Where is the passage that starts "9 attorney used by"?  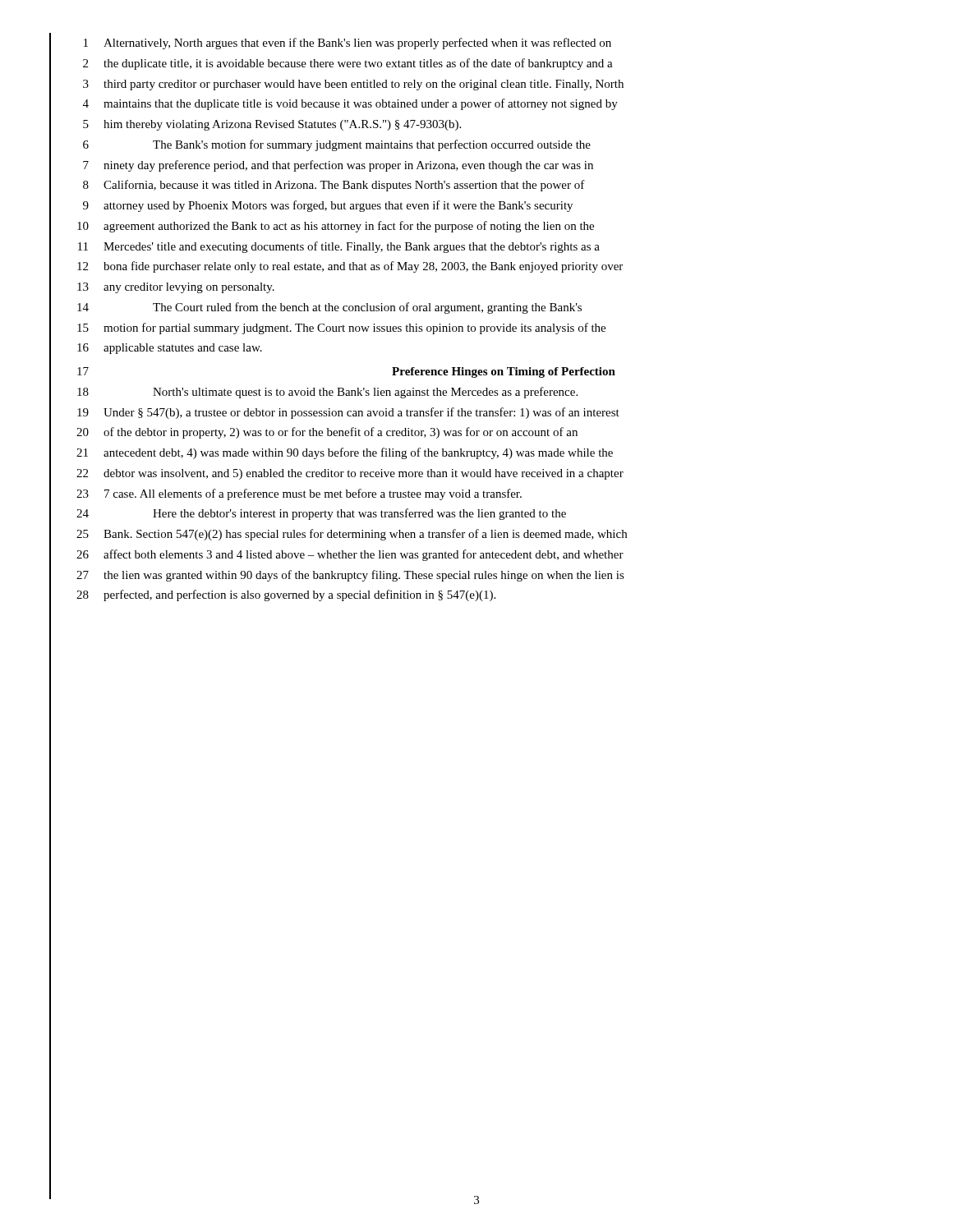(x=476, y=206)
